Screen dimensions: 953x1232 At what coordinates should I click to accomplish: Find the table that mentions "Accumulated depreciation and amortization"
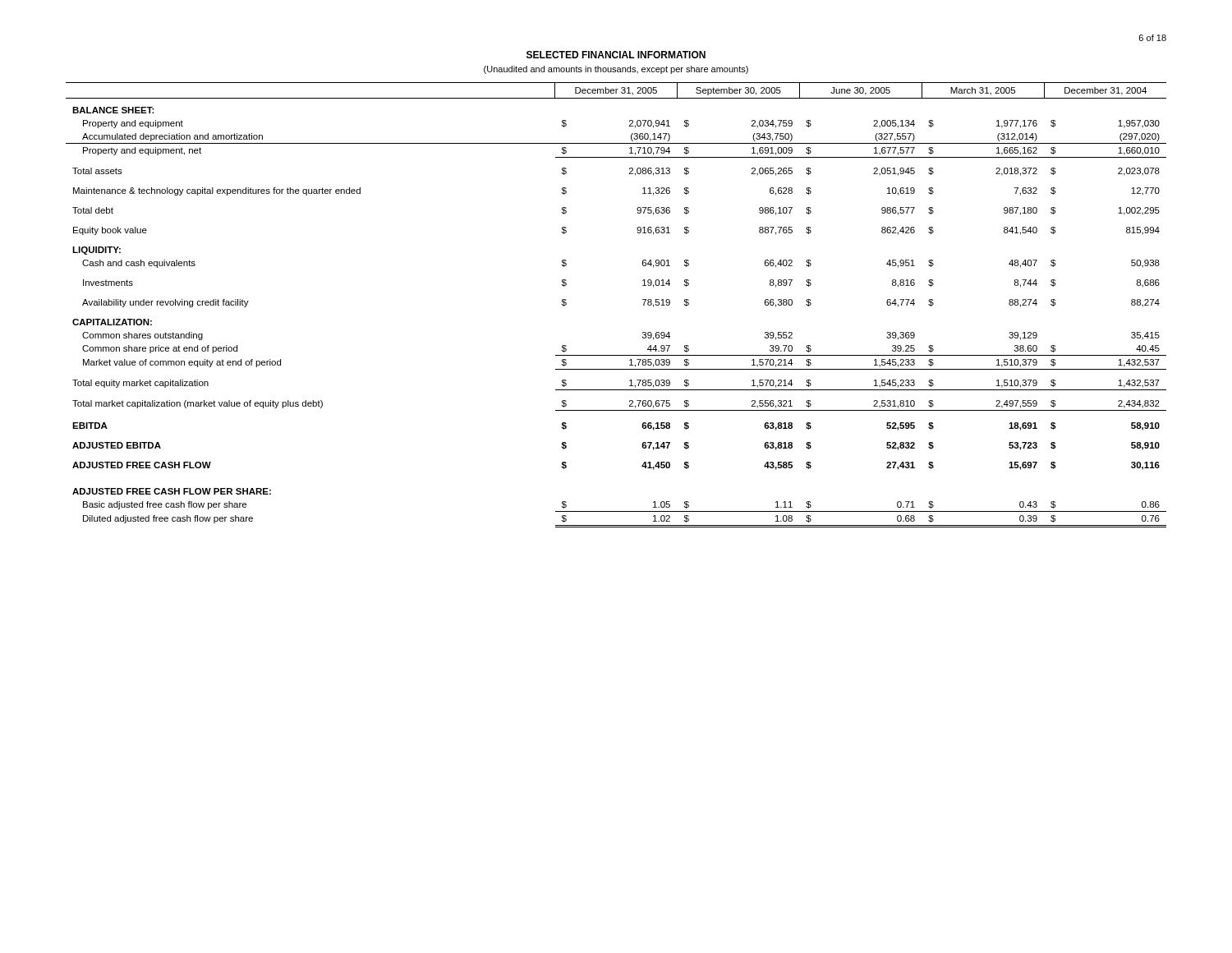pyautogui.click(x=616, y=305)
